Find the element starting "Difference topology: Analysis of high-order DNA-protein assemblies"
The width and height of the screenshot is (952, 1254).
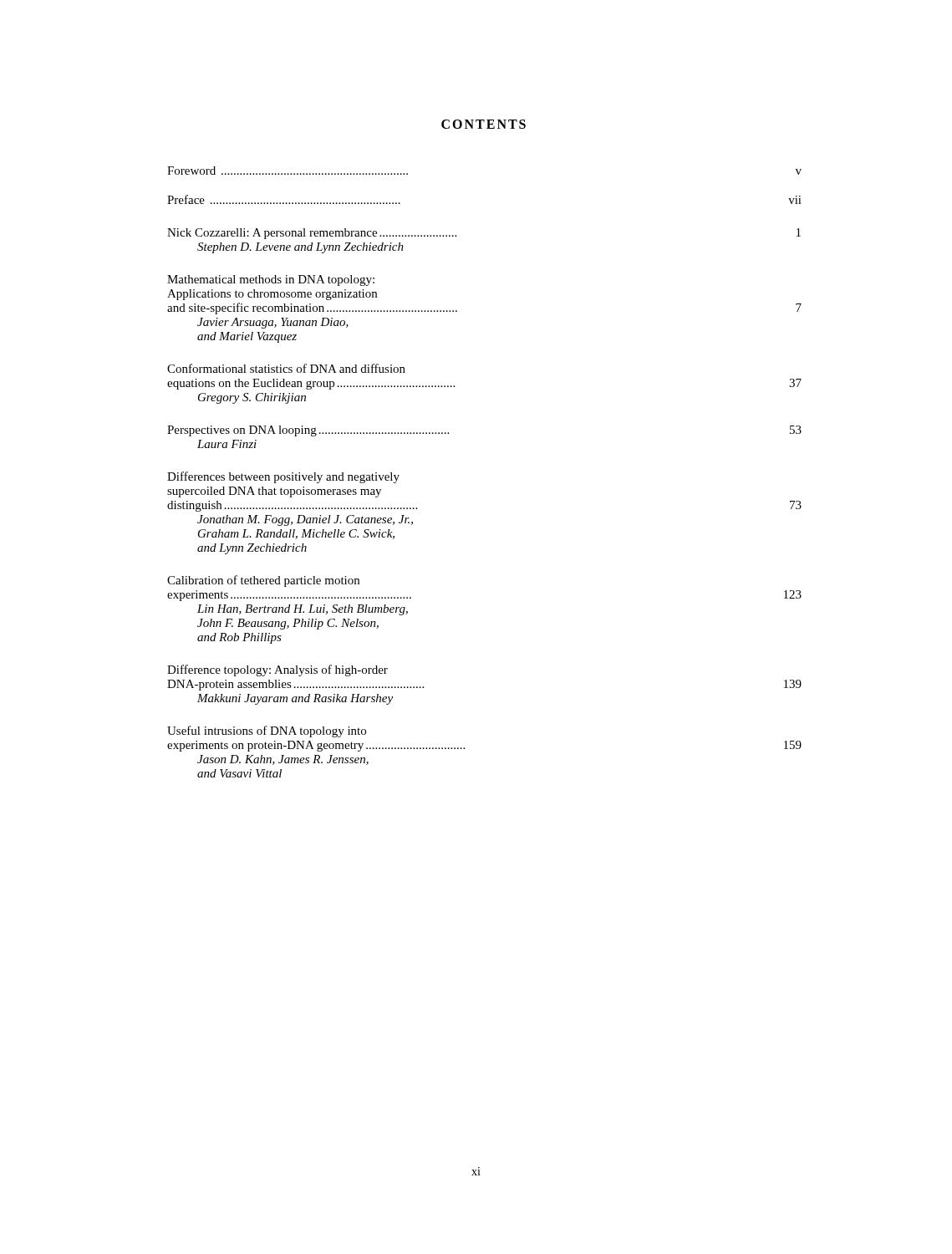pyautogui.click(x=277, y=670)
